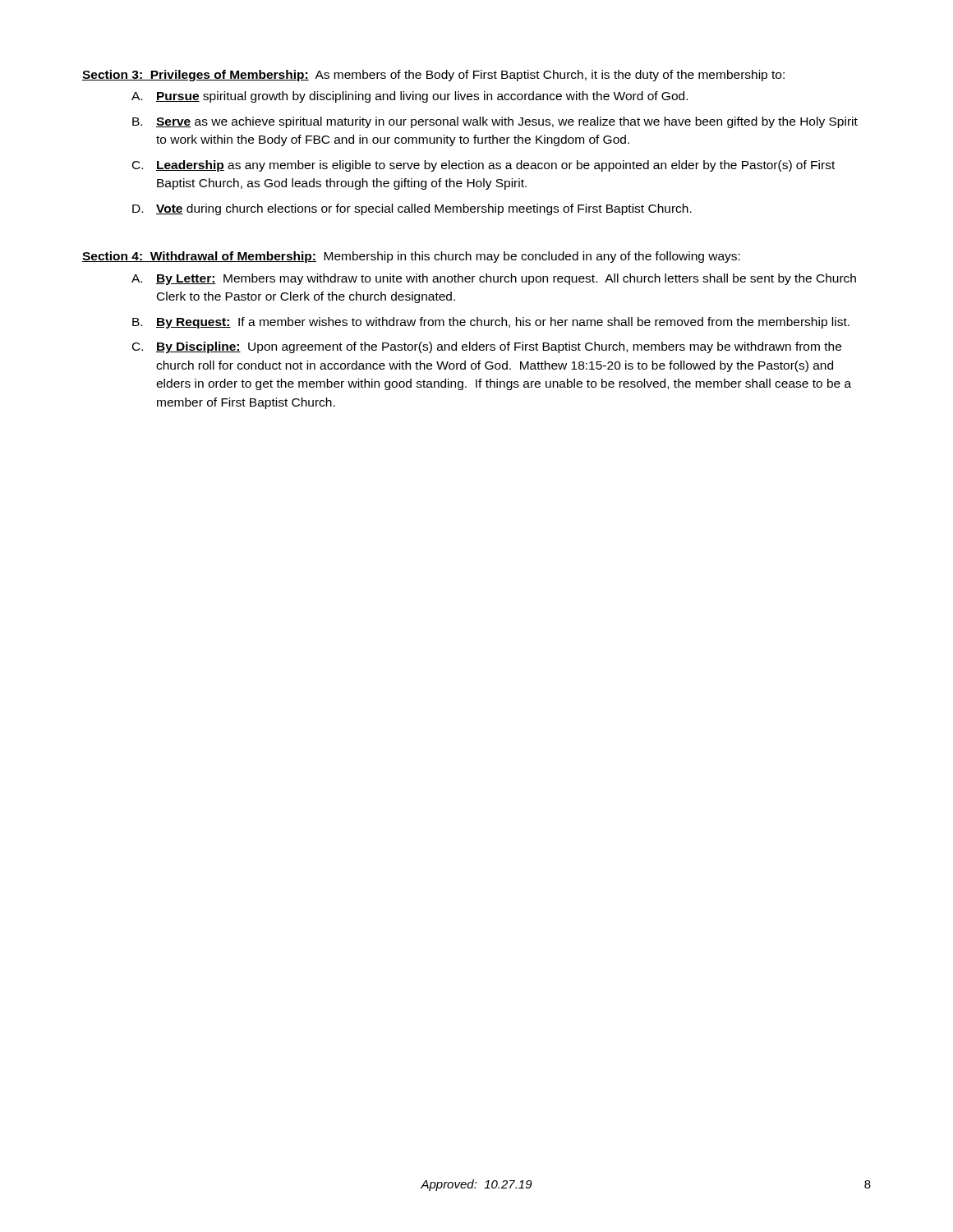The height and width of the screenshot is (1232, 953).
Task: Find the section header with the text "Section 4: Withdrawal"
Action: 412,256
